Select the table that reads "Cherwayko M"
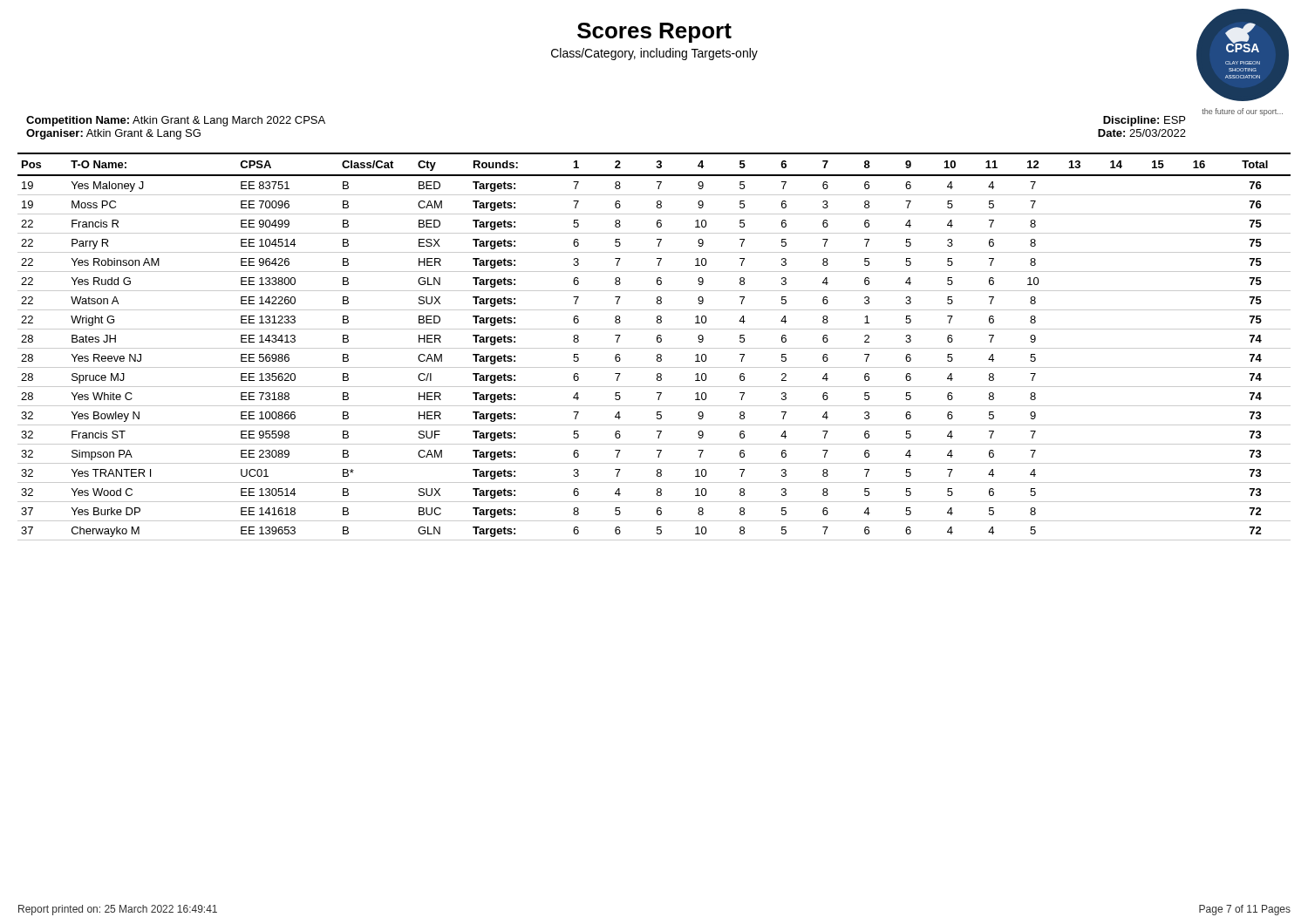 pos(654,346)
